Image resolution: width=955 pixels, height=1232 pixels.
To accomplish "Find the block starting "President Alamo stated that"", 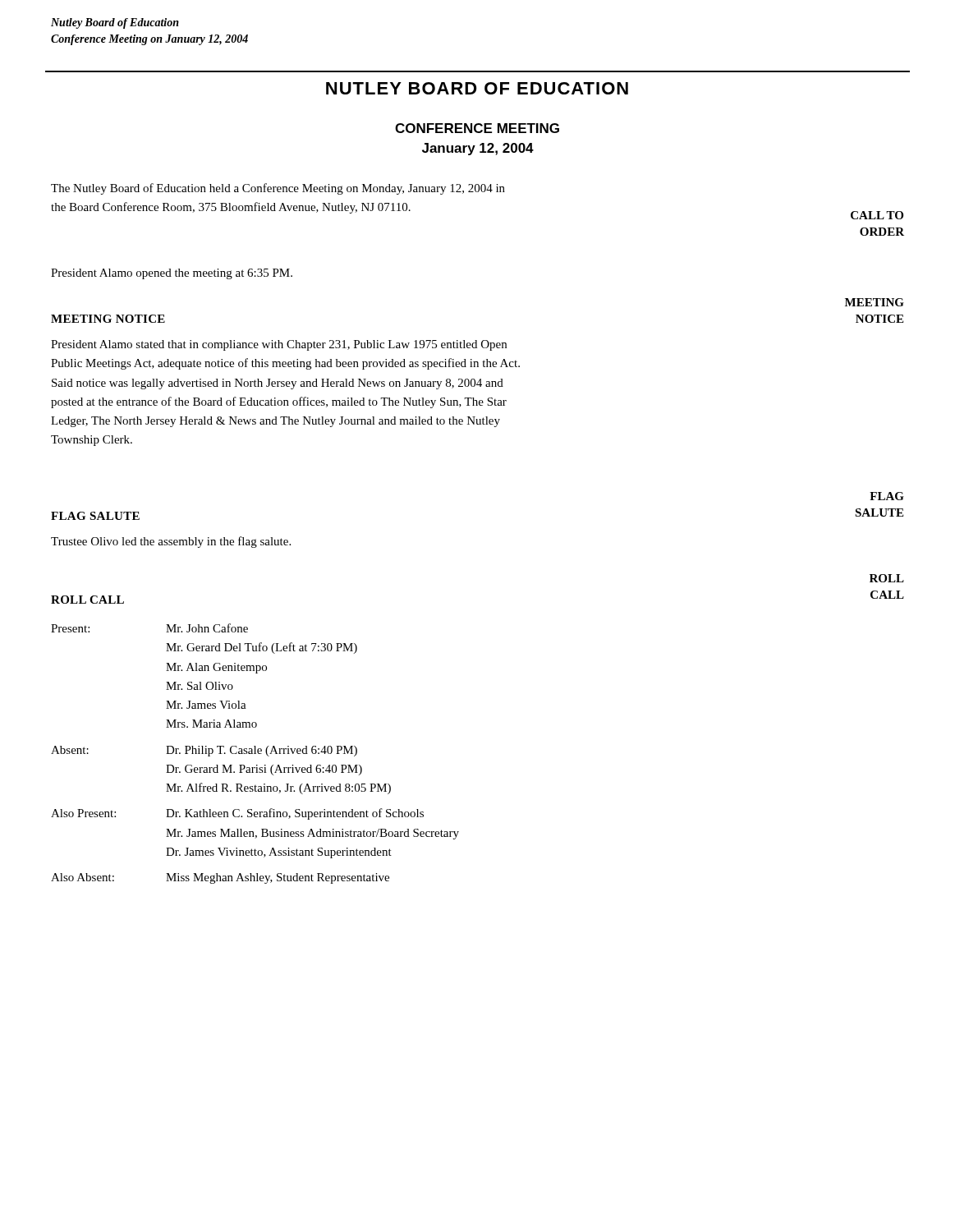I will 287,392.
